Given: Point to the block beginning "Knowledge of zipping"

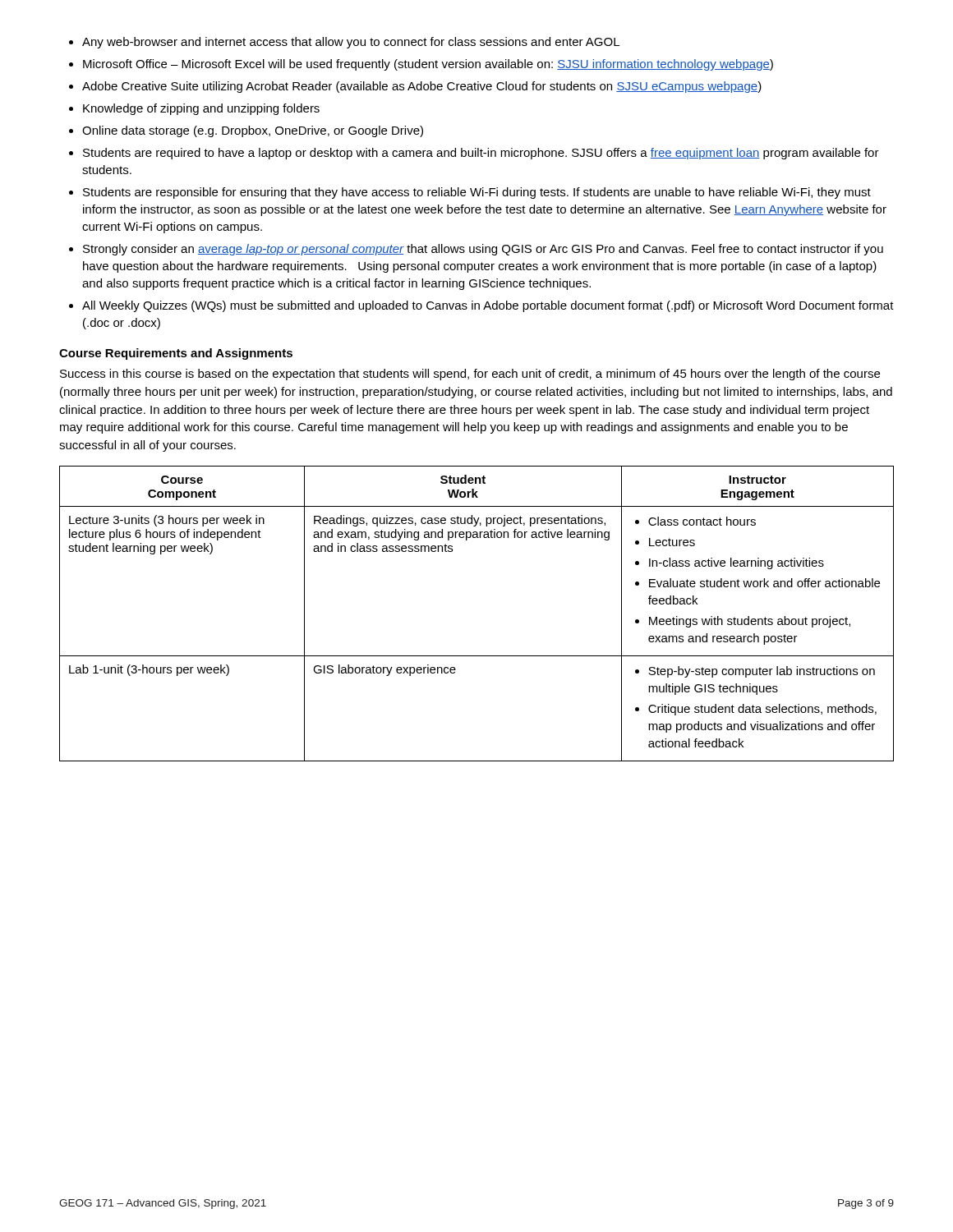Looking at the screenshot, I should [x=201, y=109].
